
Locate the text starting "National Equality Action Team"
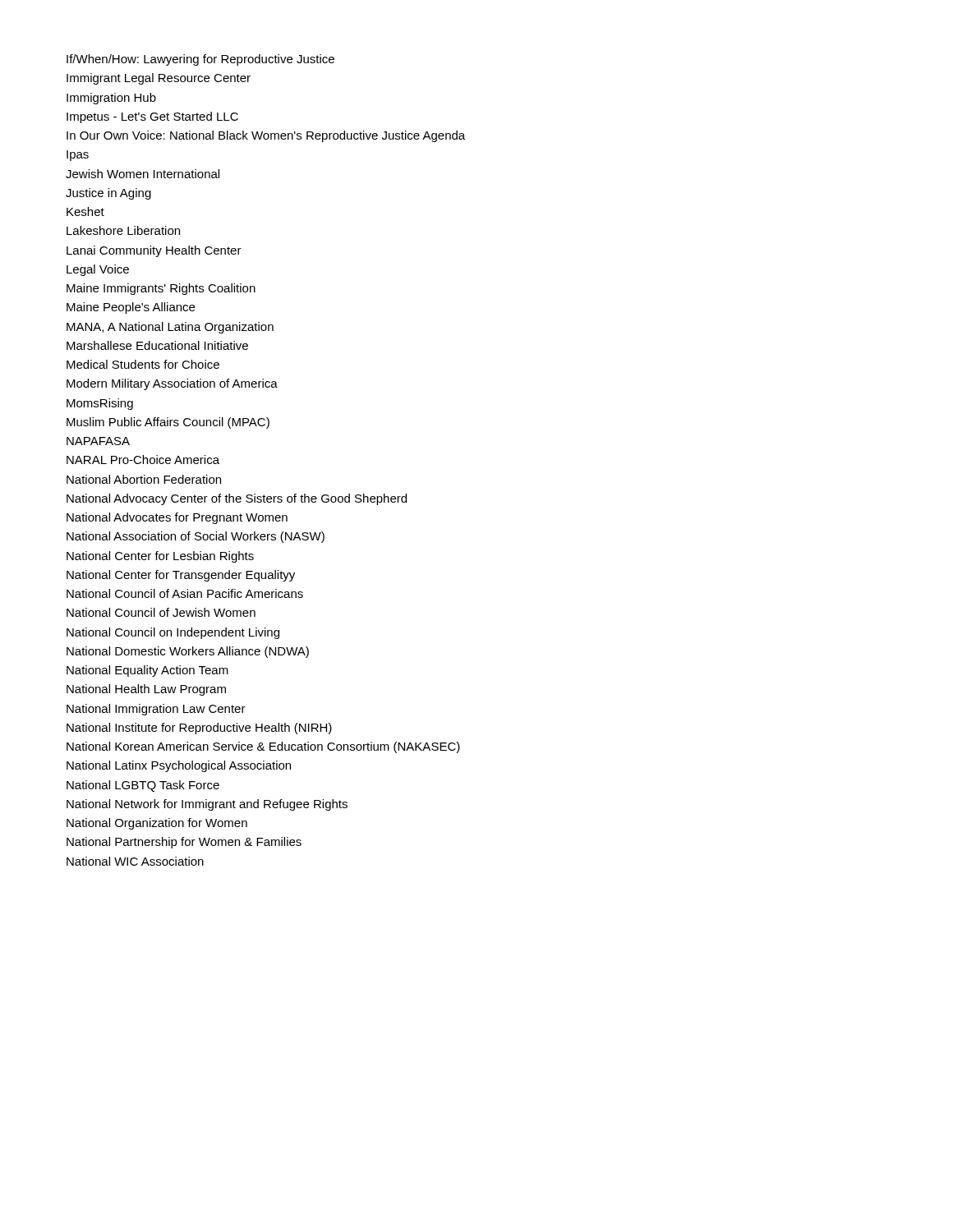click(x=147, y=671)
